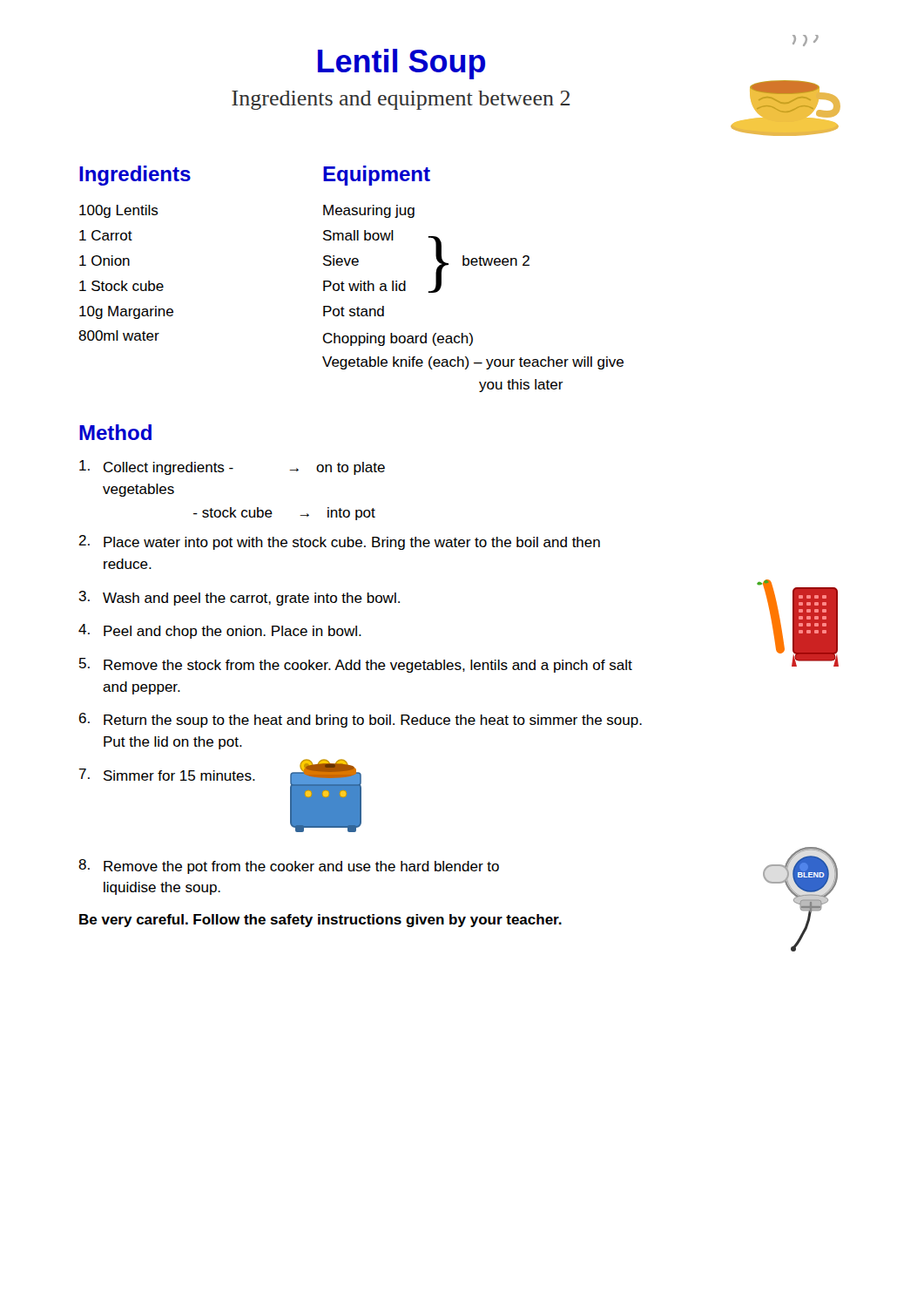Image resolution: width=924 pixels, height=1307 pixels.
Task: Locate the text "Ingredients and equipment between 2"
Action: [401, 98]
